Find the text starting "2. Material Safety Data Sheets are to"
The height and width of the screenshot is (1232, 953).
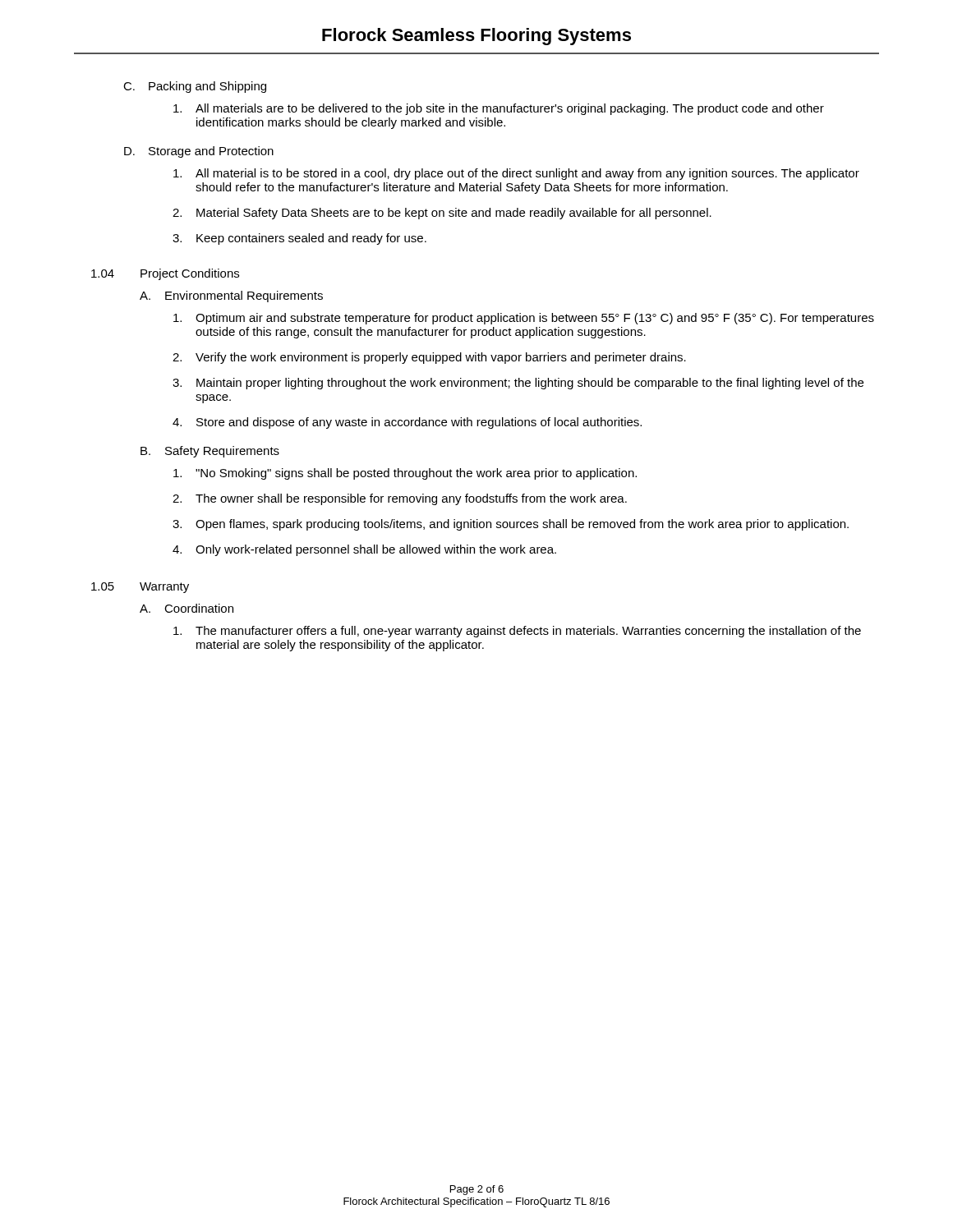[x=526, y=212]
